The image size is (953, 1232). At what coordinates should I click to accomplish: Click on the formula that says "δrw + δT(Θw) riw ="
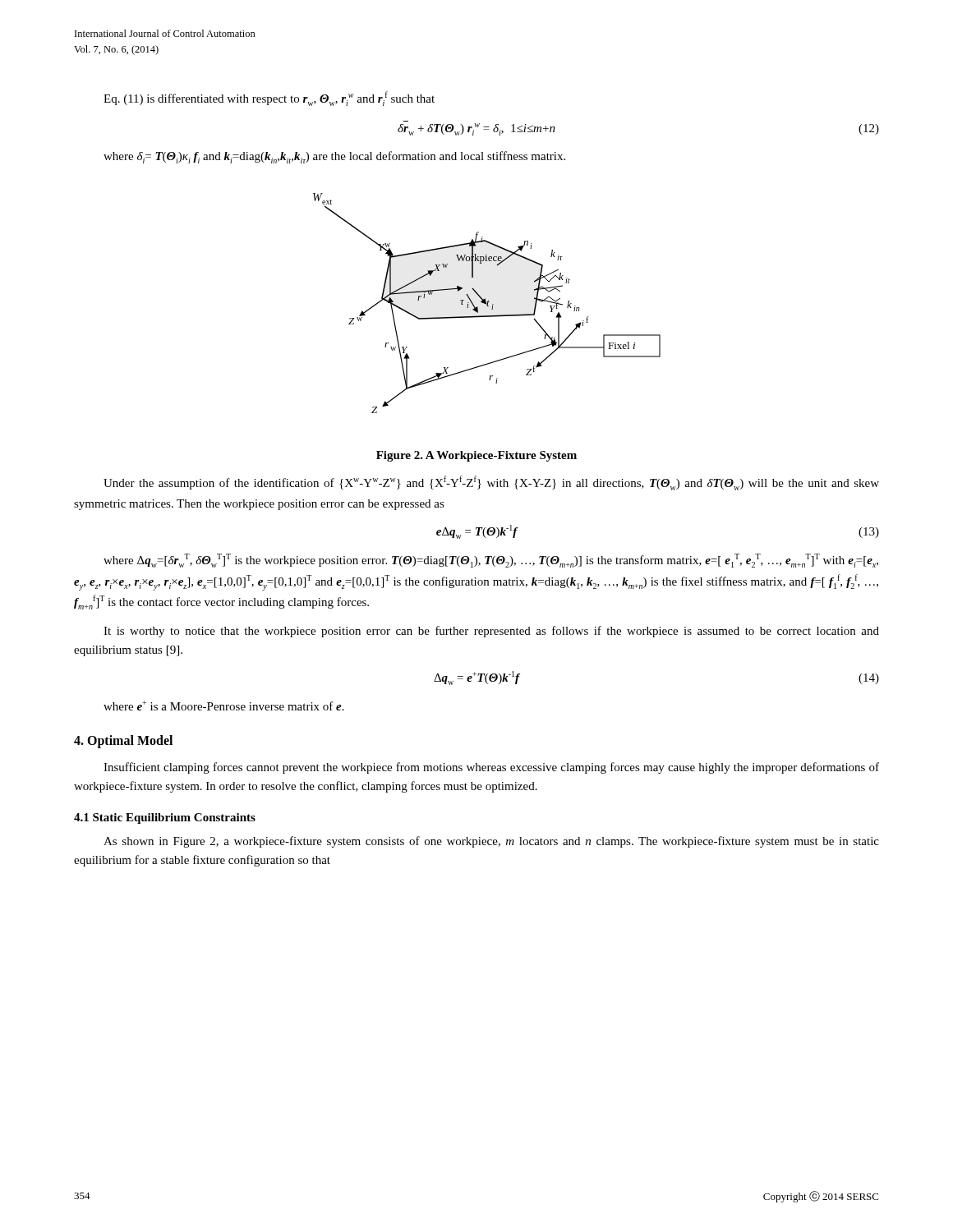point(476,128)
